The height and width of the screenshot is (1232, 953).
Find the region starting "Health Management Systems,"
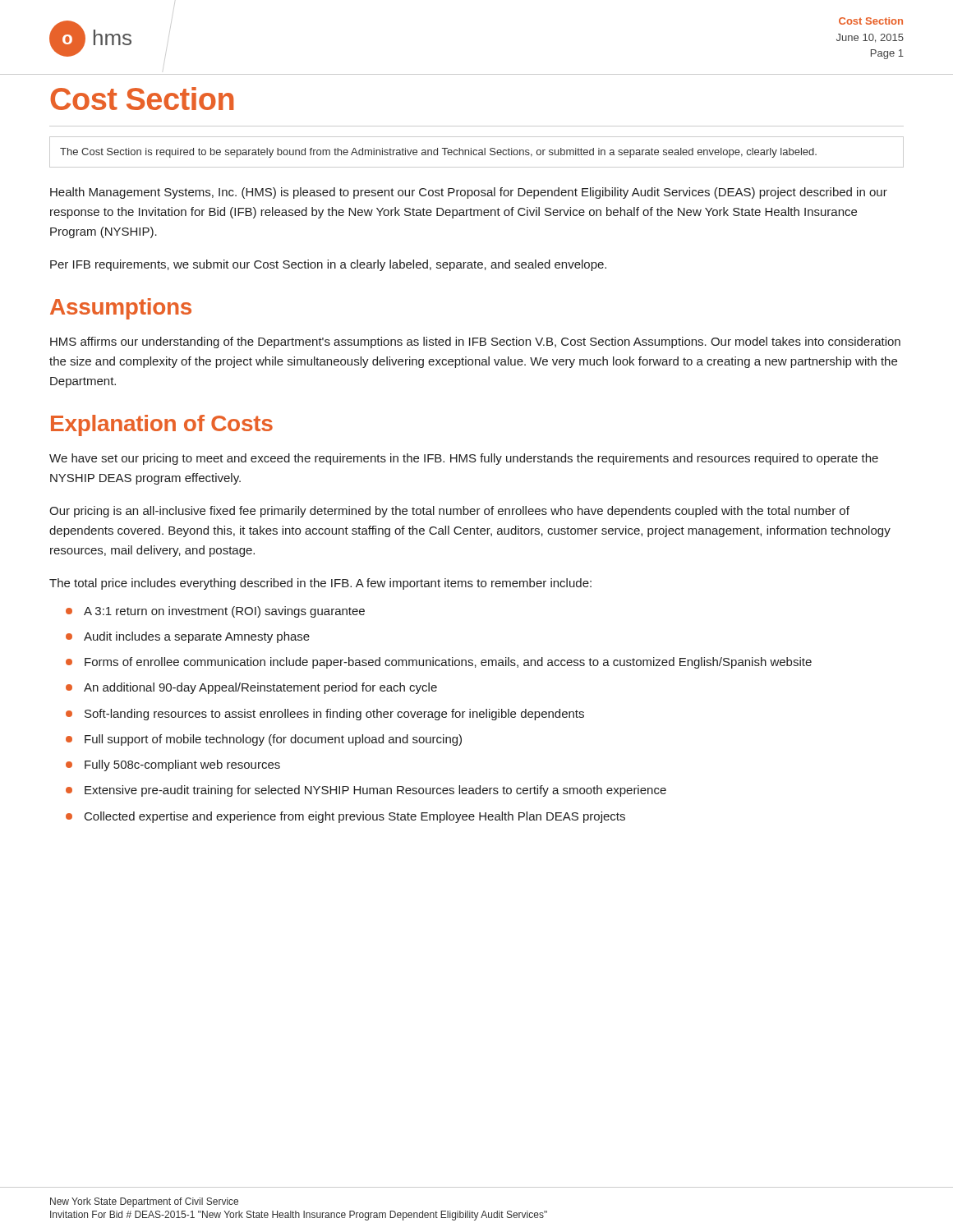point(468,211)
